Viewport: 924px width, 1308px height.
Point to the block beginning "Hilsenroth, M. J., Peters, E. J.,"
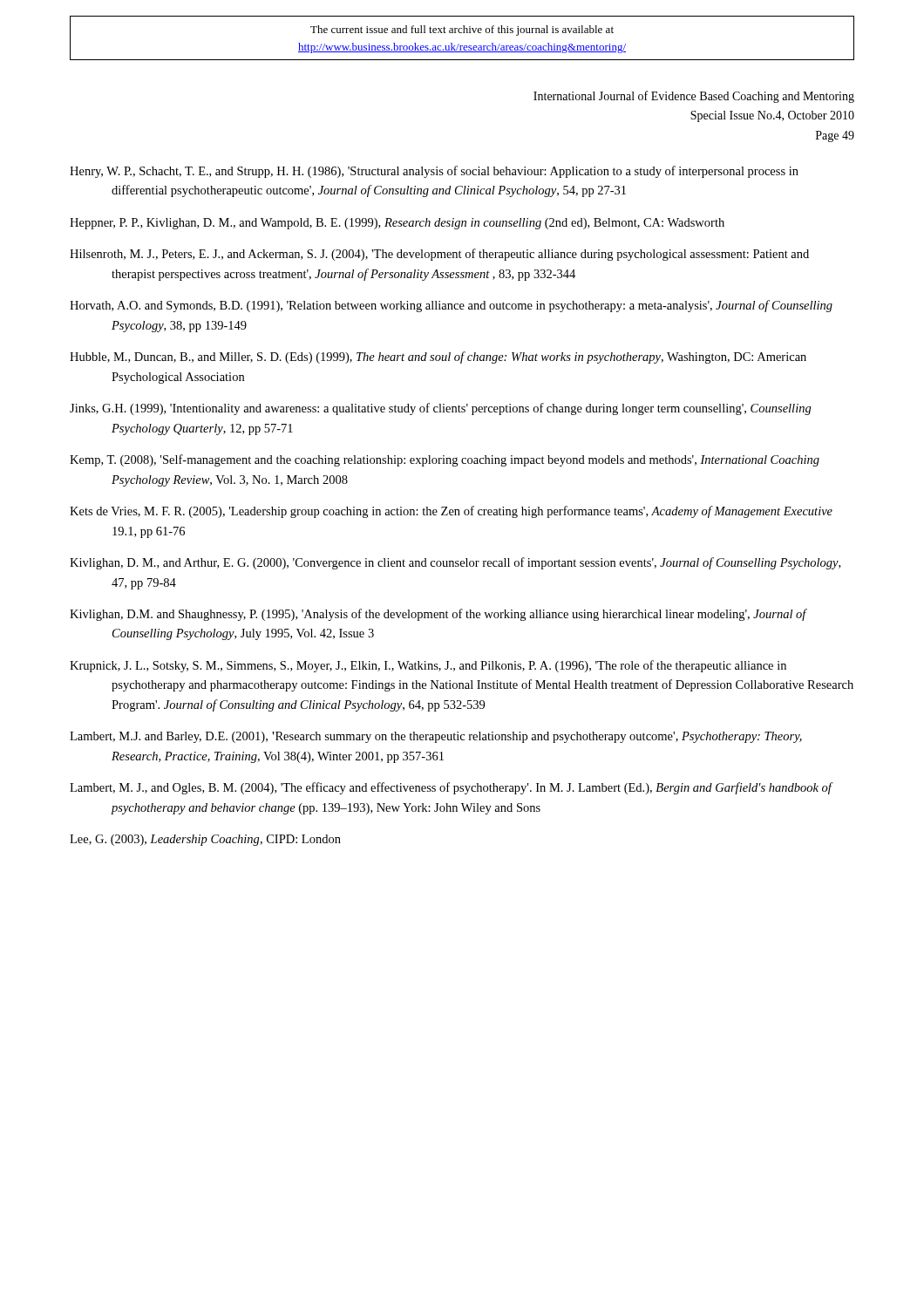(439, 264)
